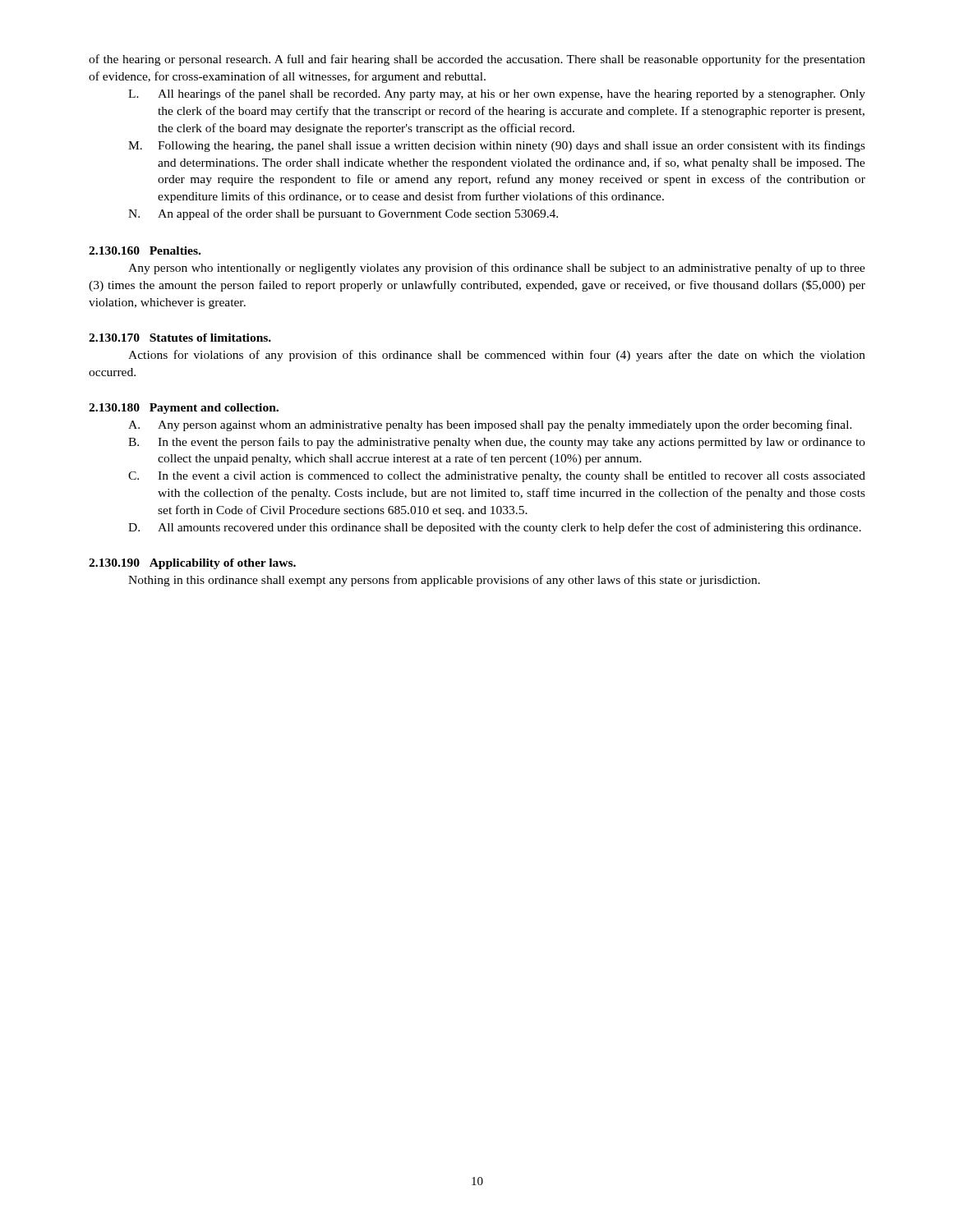Locate the text block starting "A. Any person against whom"
Screen dimensions: 1232x954
pyautogui.click(x=477, y=476)
